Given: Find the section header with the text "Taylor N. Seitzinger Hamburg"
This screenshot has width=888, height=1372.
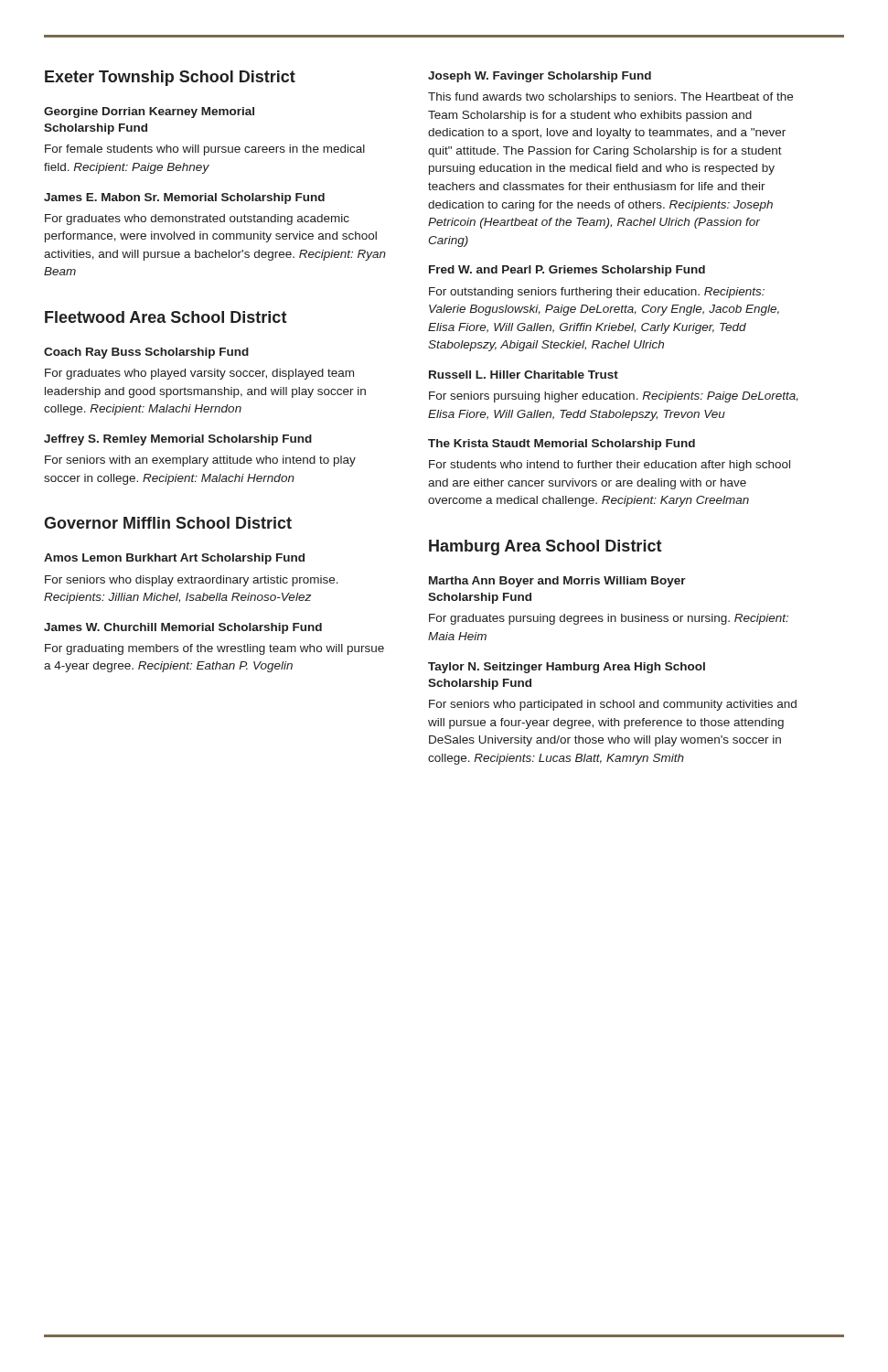Looking at the screenshot, I should (x=615, y=675).
